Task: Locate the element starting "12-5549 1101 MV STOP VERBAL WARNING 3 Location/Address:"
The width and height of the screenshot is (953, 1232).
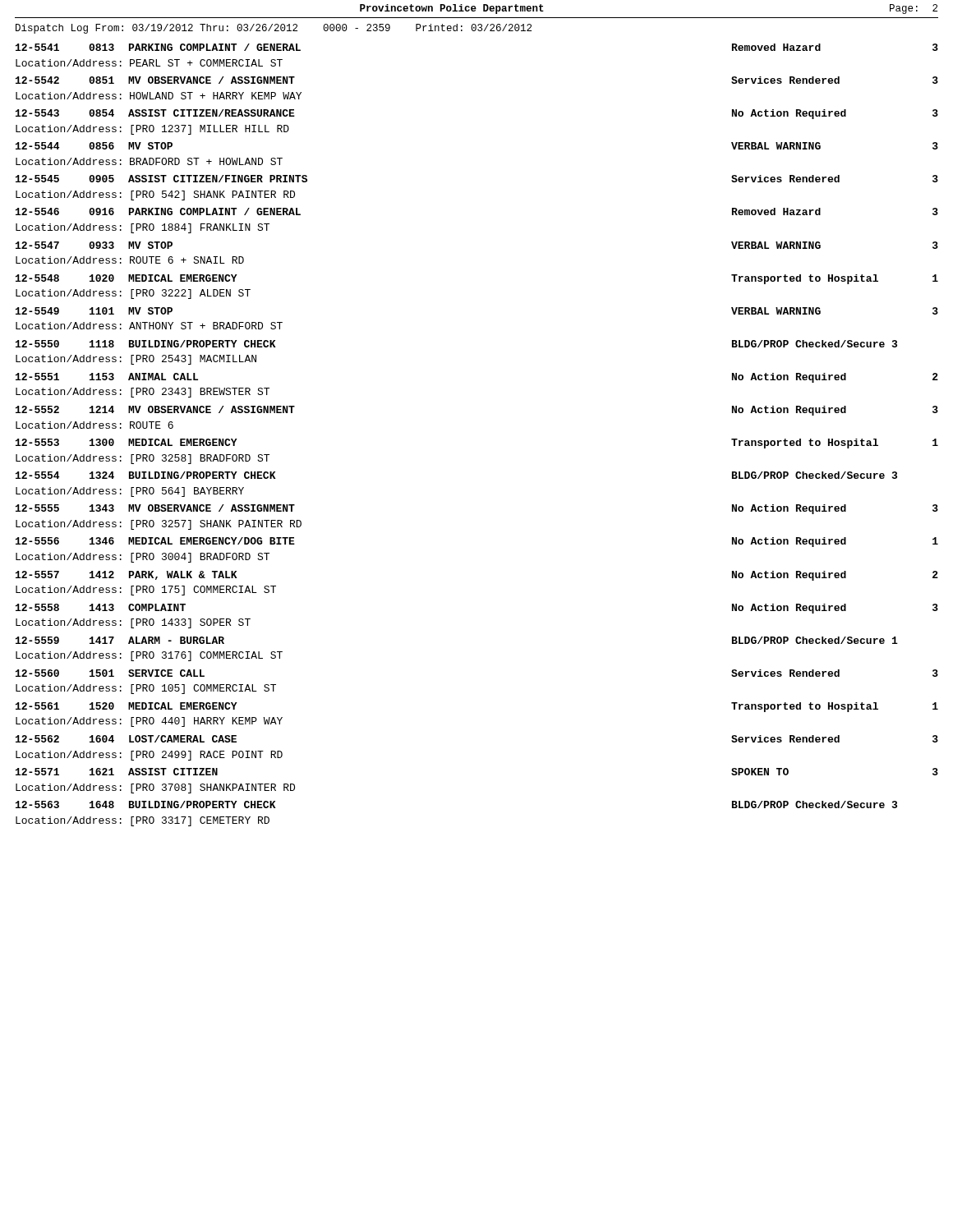Action: pos(37,311)
